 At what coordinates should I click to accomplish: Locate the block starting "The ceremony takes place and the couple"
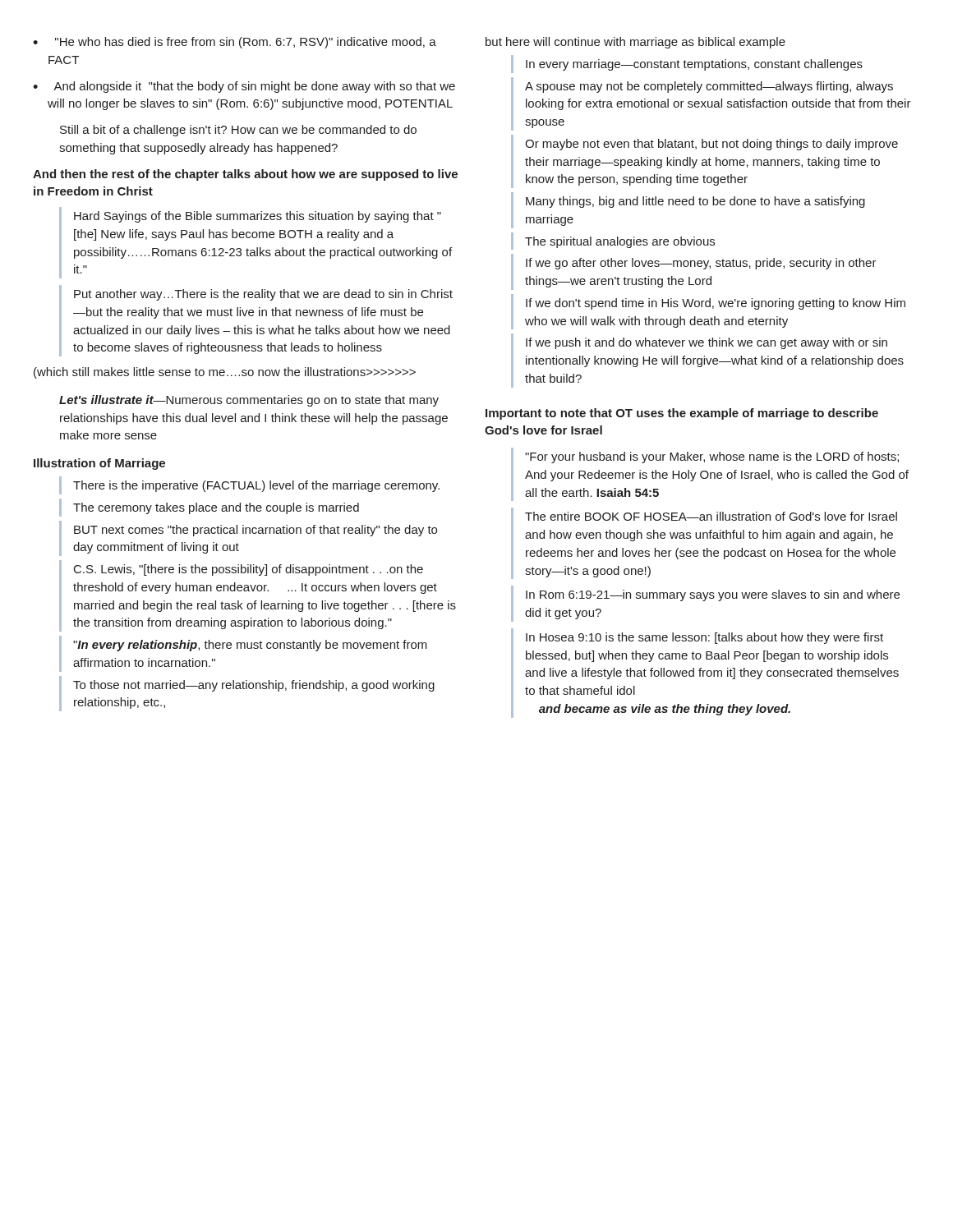(216, 507)
